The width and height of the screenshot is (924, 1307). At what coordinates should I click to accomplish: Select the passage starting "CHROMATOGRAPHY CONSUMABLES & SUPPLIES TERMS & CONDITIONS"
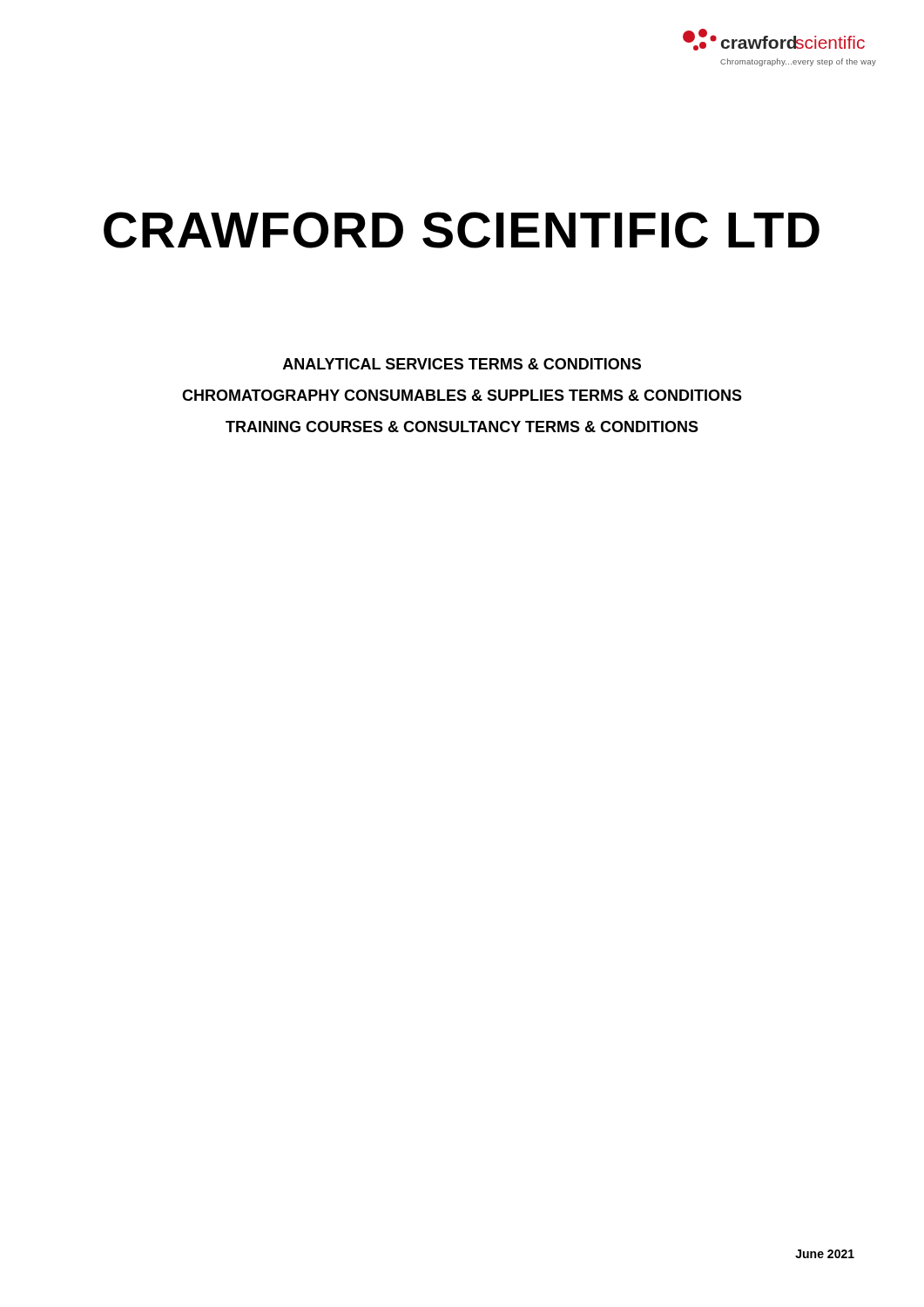tap(462, 396)
